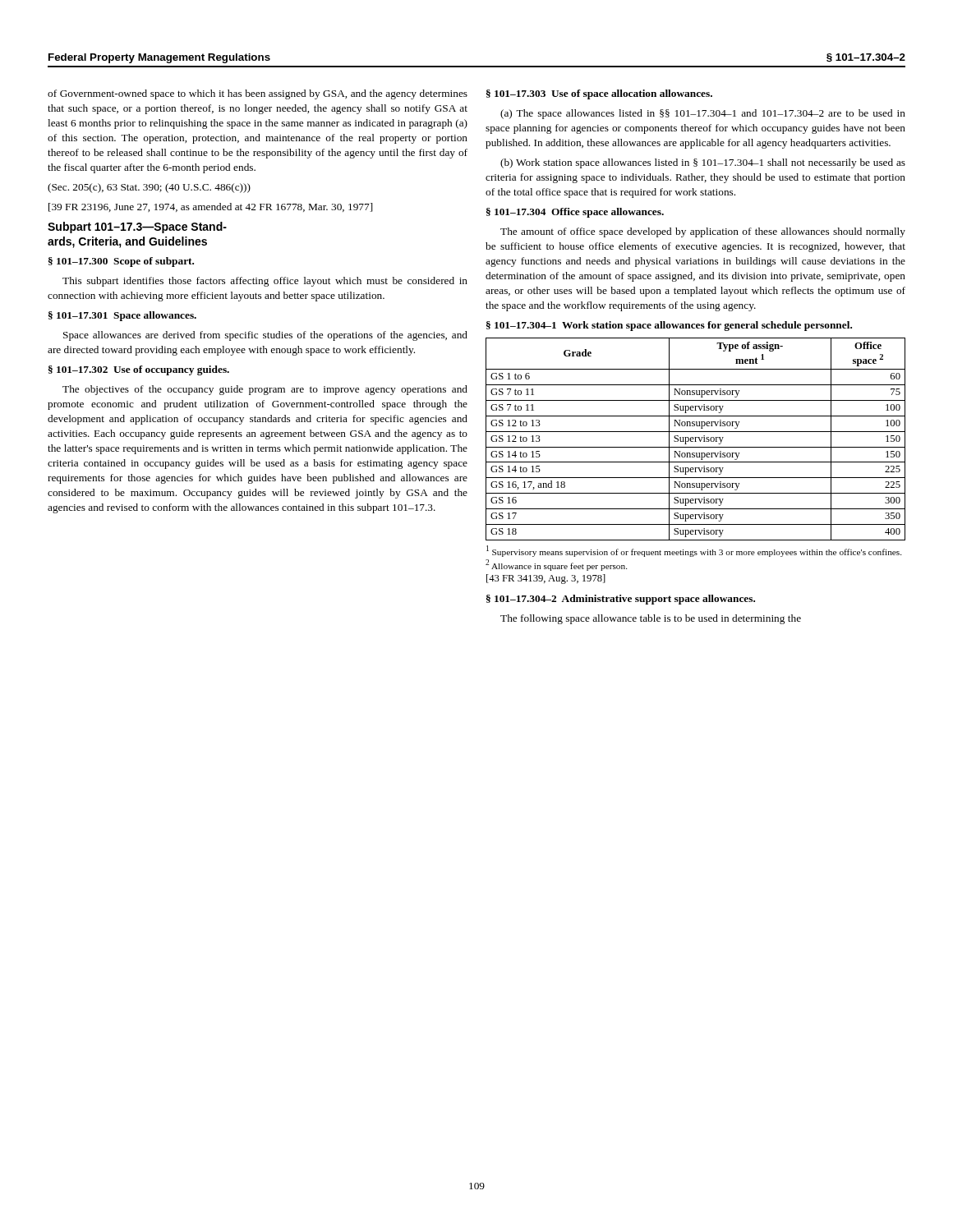Click the passage that begins "The objectives of"
This screenshot has height=1232, width=953.
[258, 449]
